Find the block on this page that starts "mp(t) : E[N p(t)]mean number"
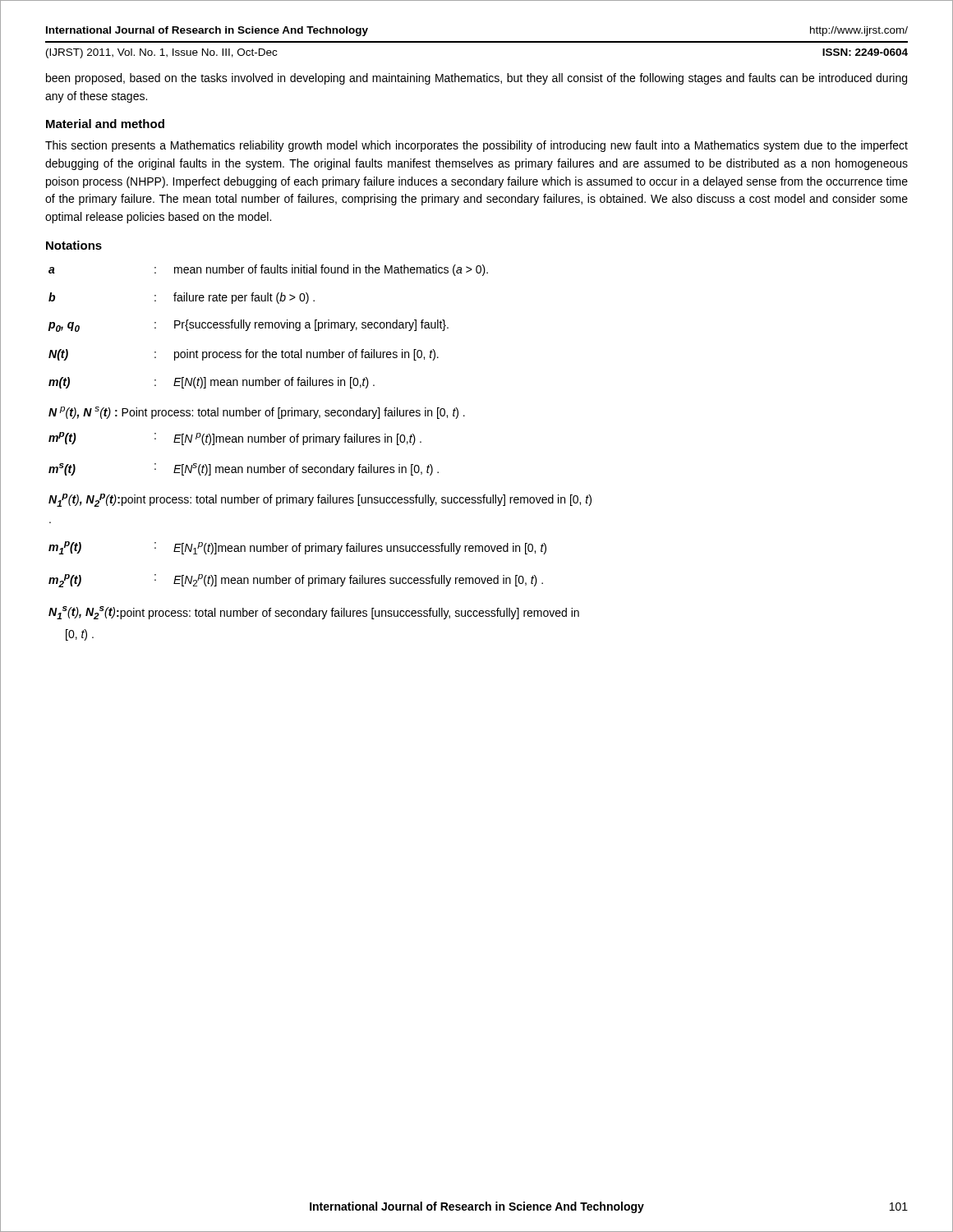 click(235, 439)
